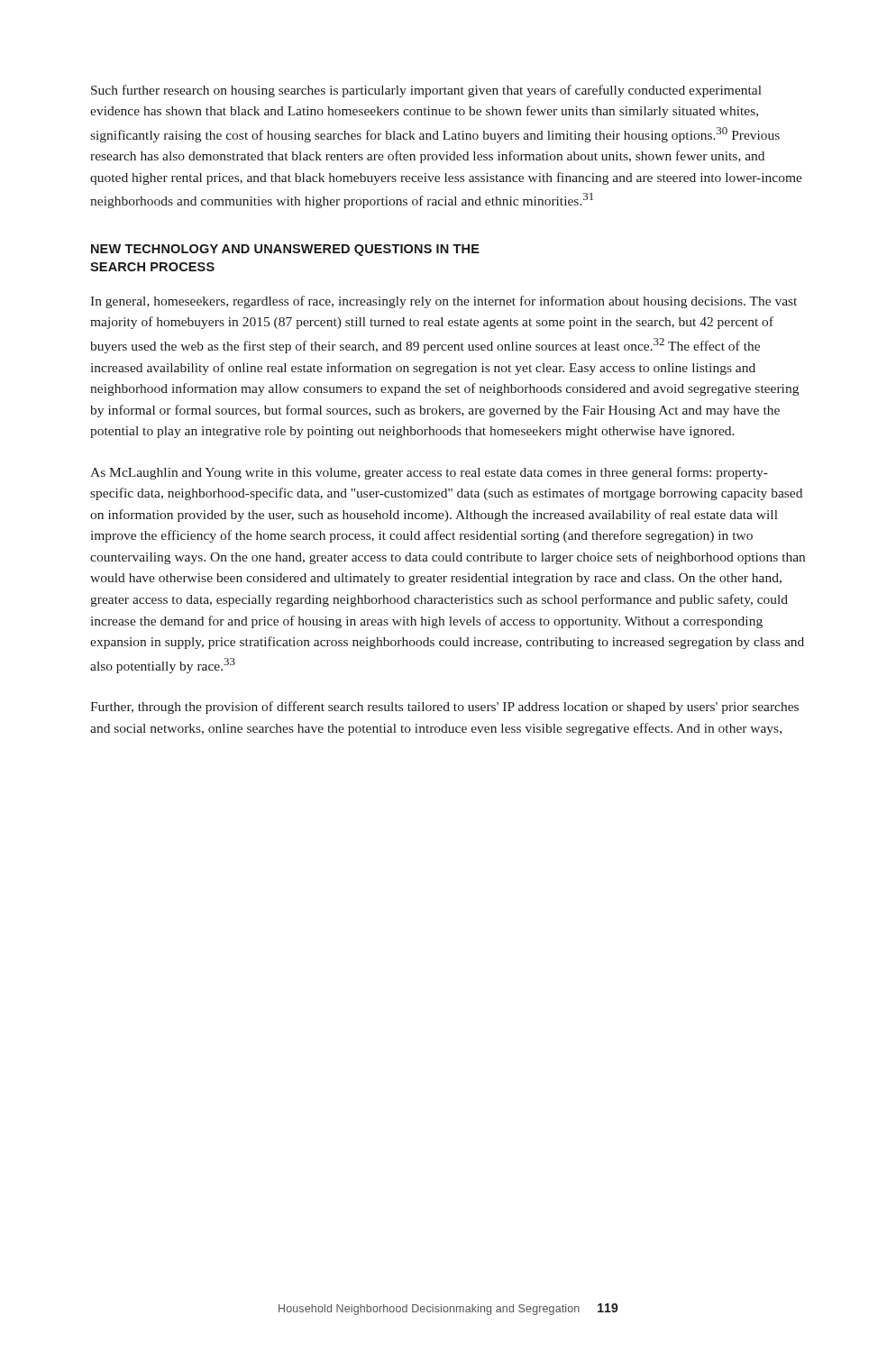Where is the passage that starts "Further, through the provision of"?

pos(448,717)
